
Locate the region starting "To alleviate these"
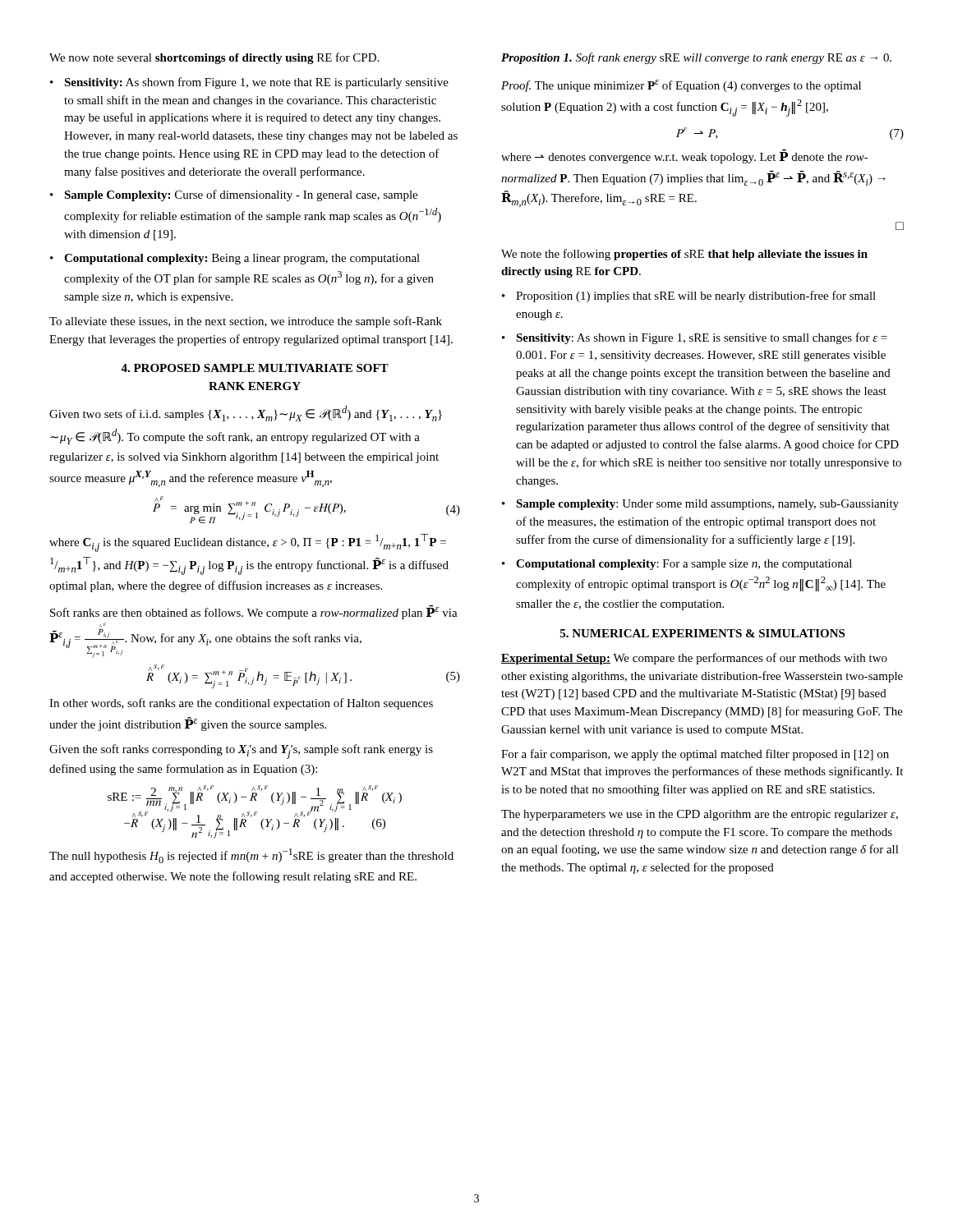[251, 330]
